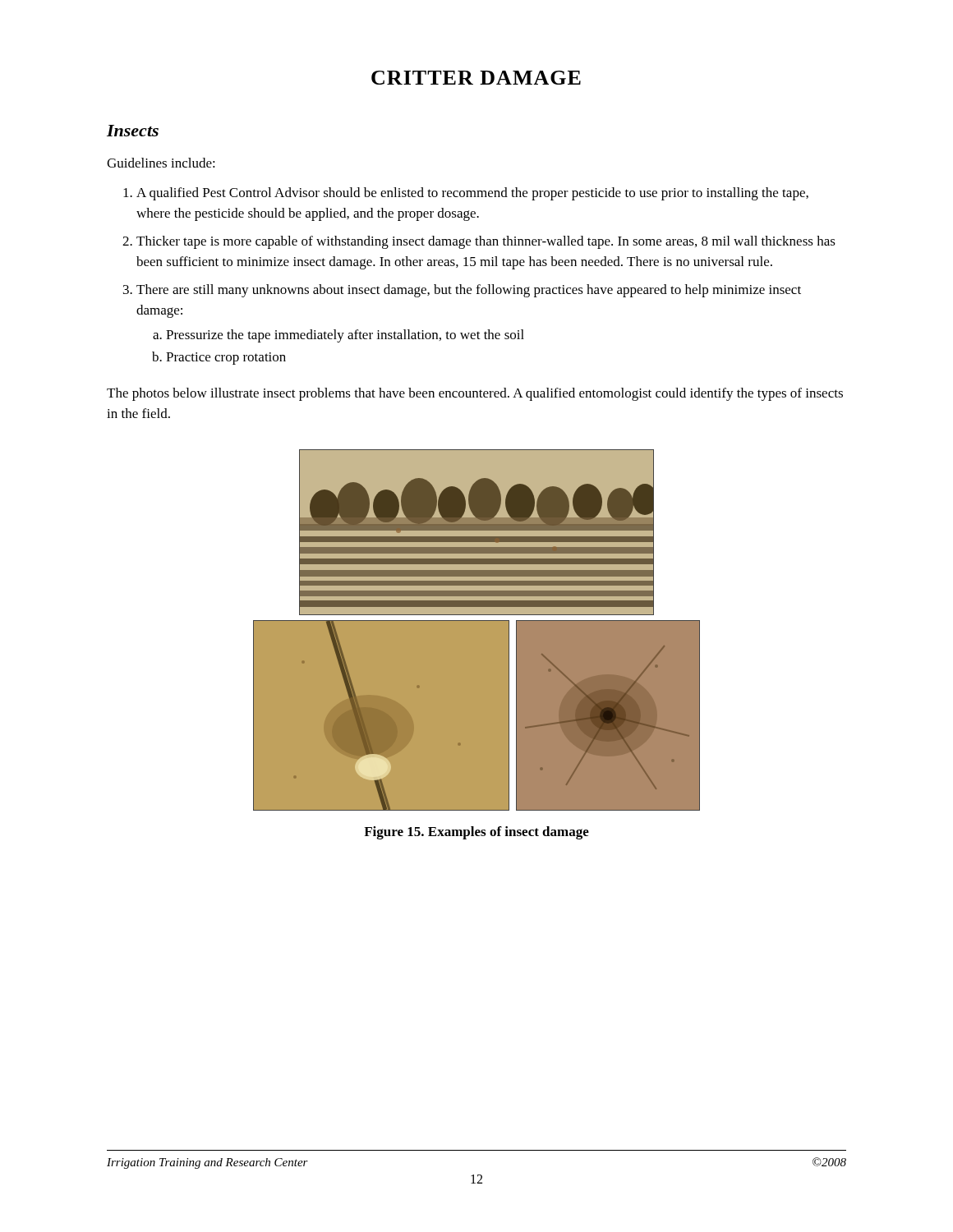
Task: Locate the photo
Action: pos(476,630)
